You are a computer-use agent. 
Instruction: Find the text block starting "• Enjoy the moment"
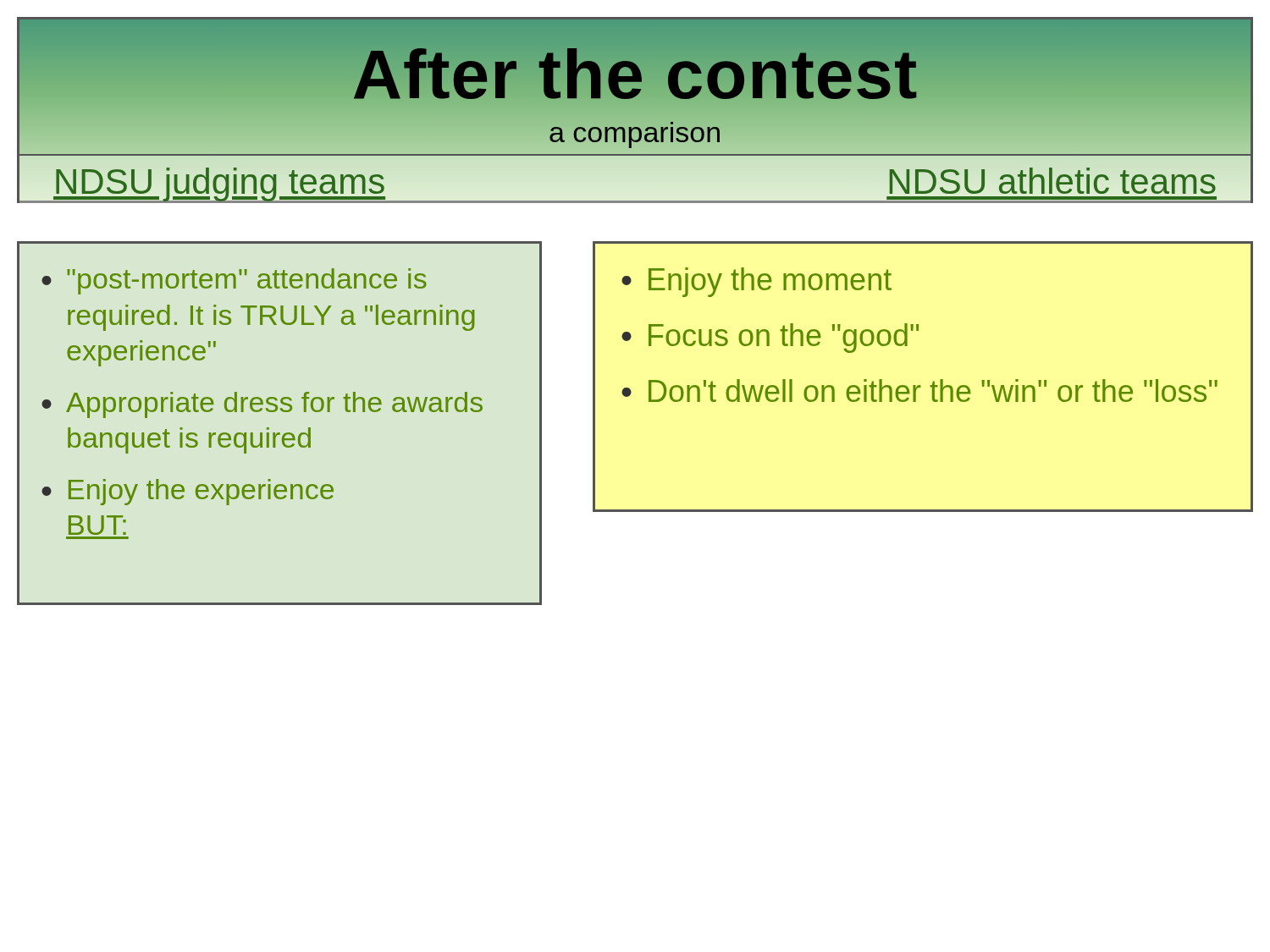click(x=756, y=281)
